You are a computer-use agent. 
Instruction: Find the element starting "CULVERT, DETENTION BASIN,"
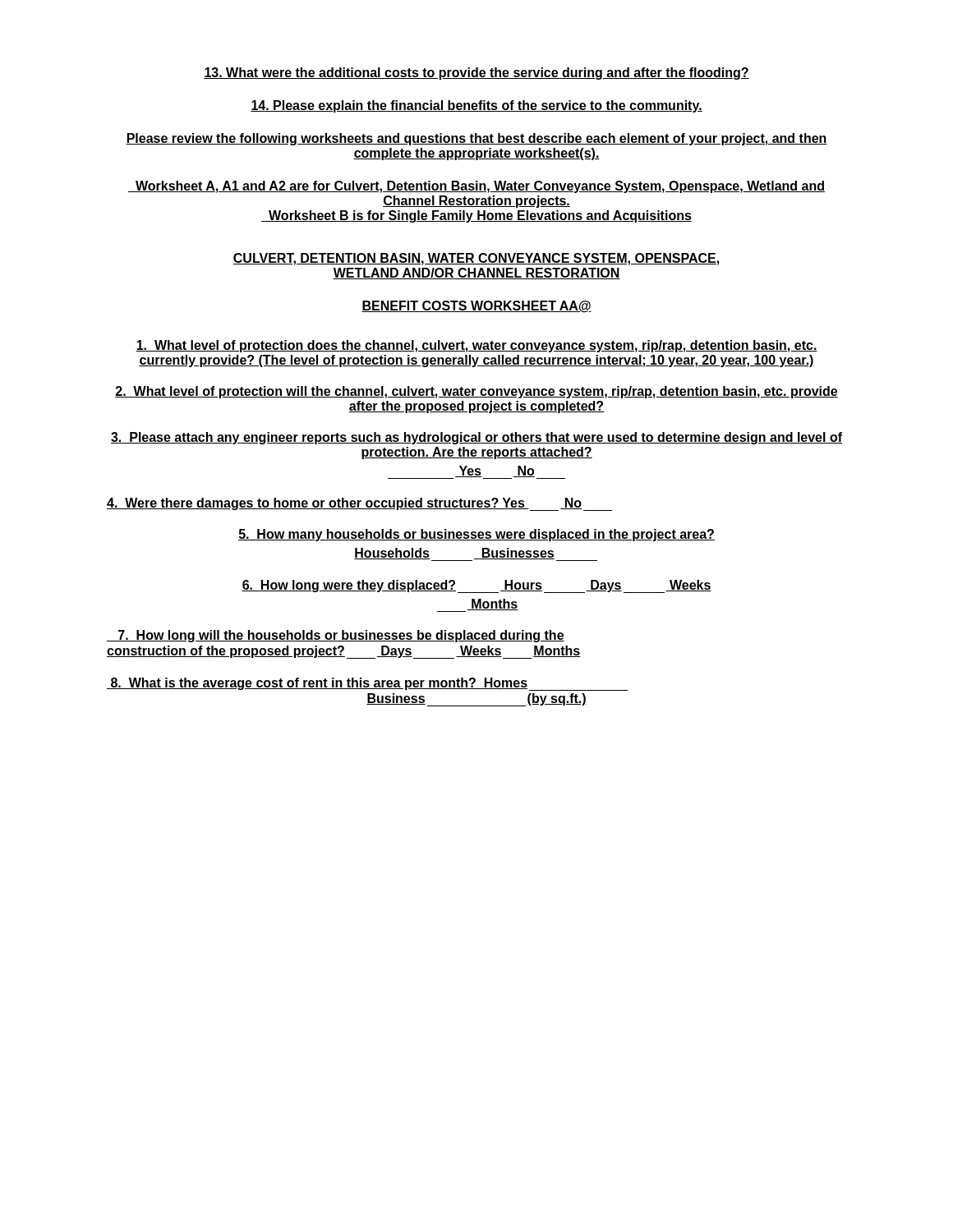(x=476, y=266)
